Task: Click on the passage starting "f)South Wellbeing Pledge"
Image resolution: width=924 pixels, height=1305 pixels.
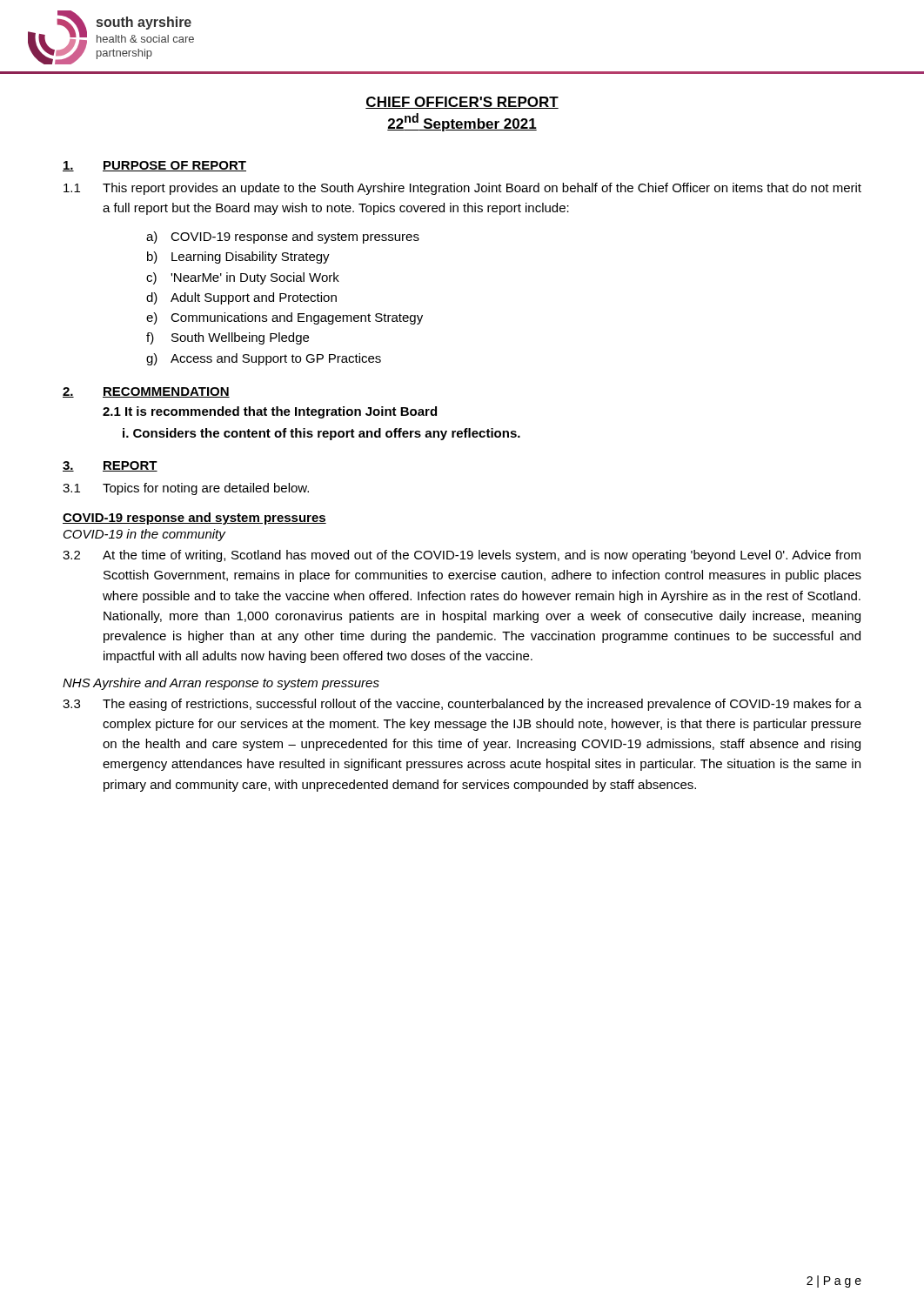Action: [228, 338]
